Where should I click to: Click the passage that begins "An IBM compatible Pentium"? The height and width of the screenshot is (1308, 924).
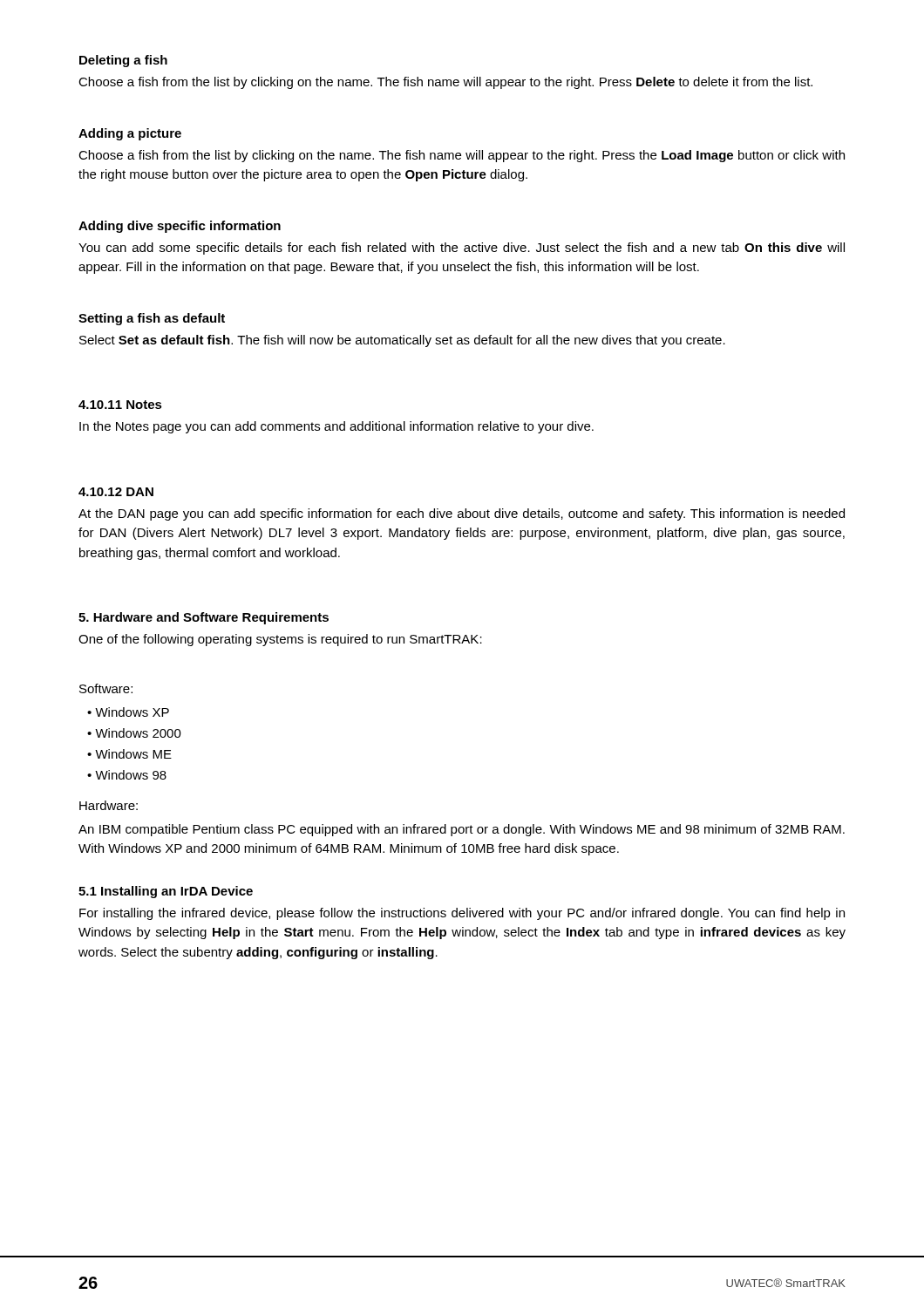pyautogui.click(x=462, y=839)
